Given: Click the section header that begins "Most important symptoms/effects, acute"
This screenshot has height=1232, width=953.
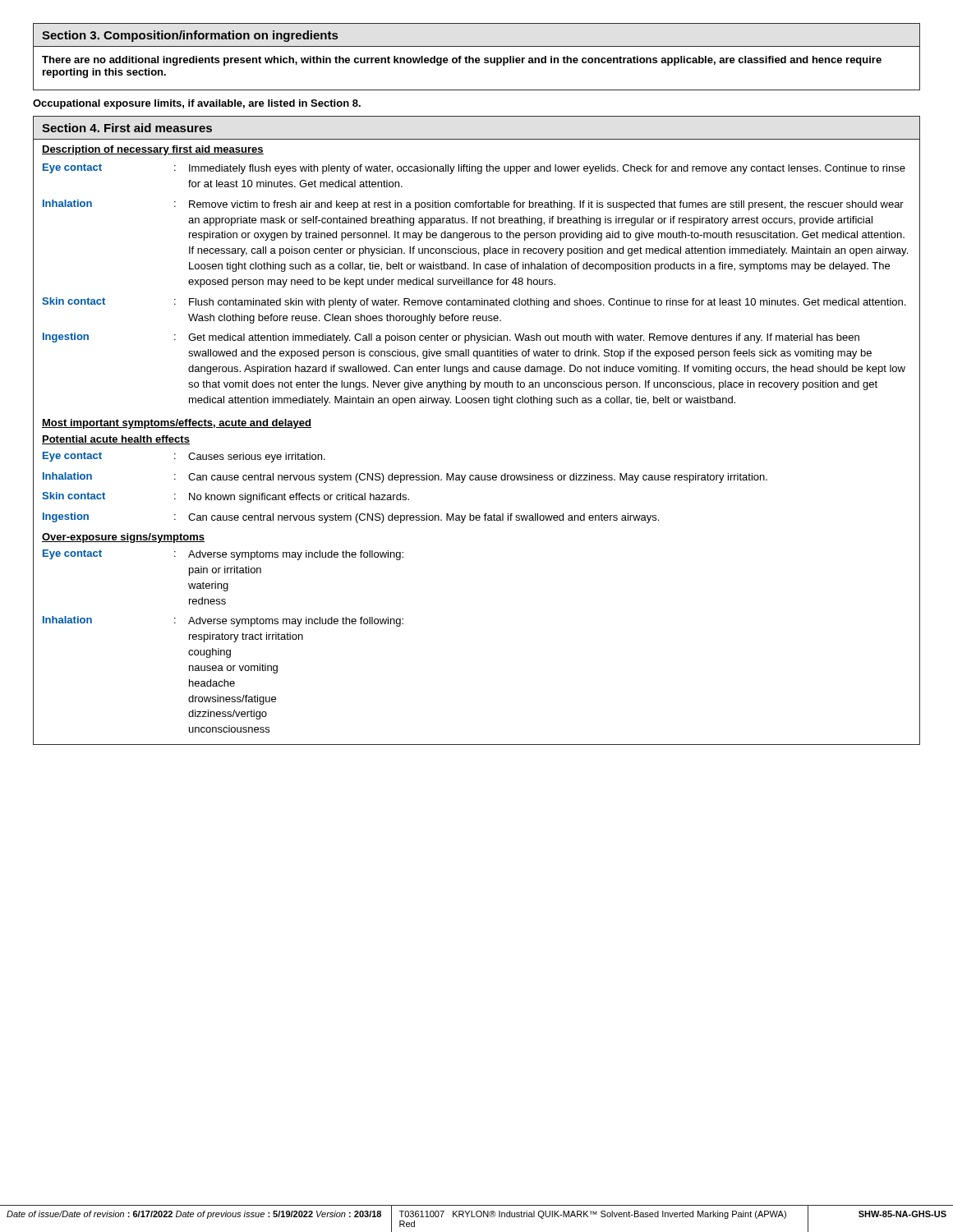Looking at the screenshot, I should click(177, 422).
